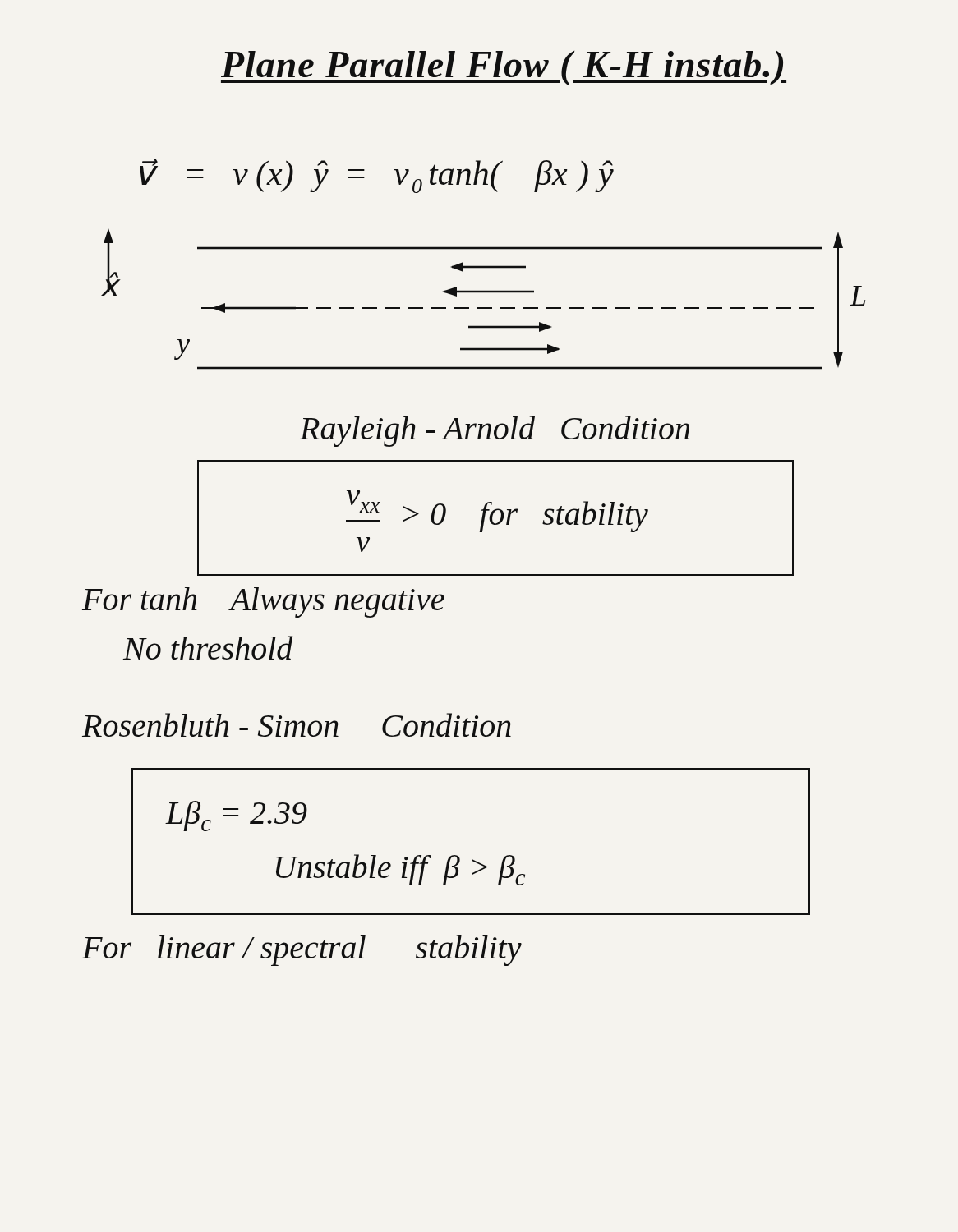Image resolution: width=958 pixels, height=1232 pixels.
Task: Locate the schematic
Action: tap(481, 300)
